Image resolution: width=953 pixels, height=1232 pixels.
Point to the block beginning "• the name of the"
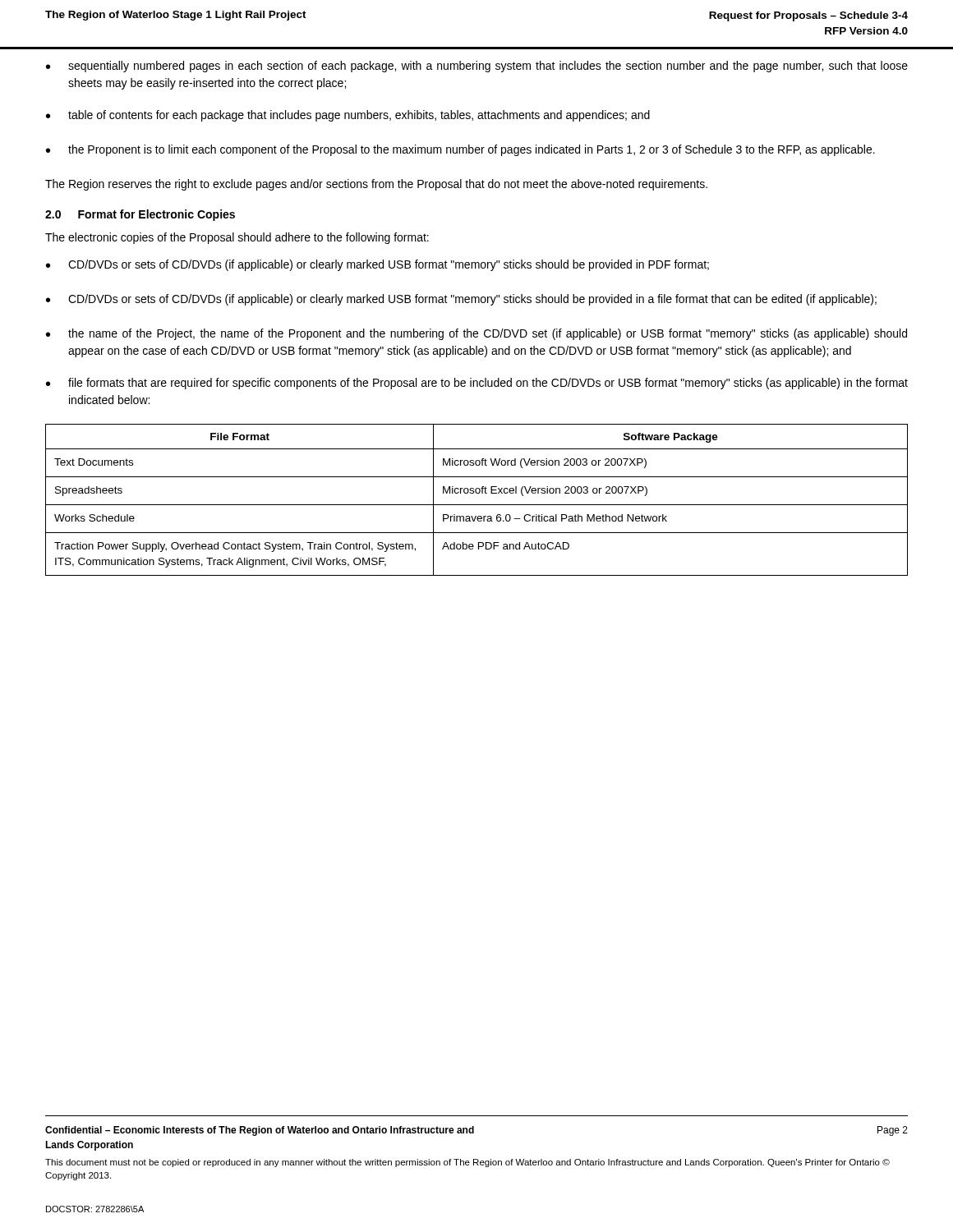[476, 342]
